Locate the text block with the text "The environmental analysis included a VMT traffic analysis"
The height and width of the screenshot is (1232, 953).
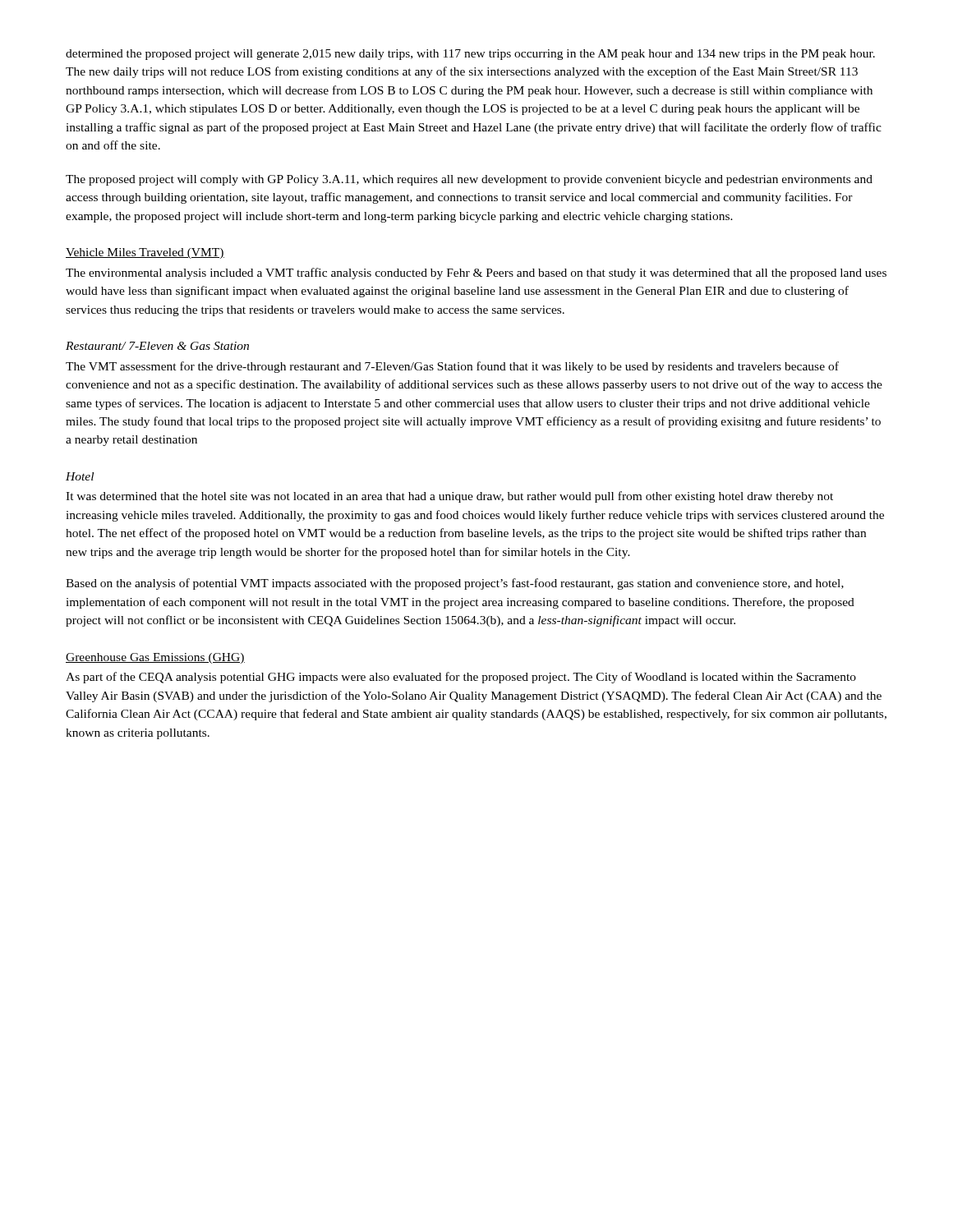point(476,291)
